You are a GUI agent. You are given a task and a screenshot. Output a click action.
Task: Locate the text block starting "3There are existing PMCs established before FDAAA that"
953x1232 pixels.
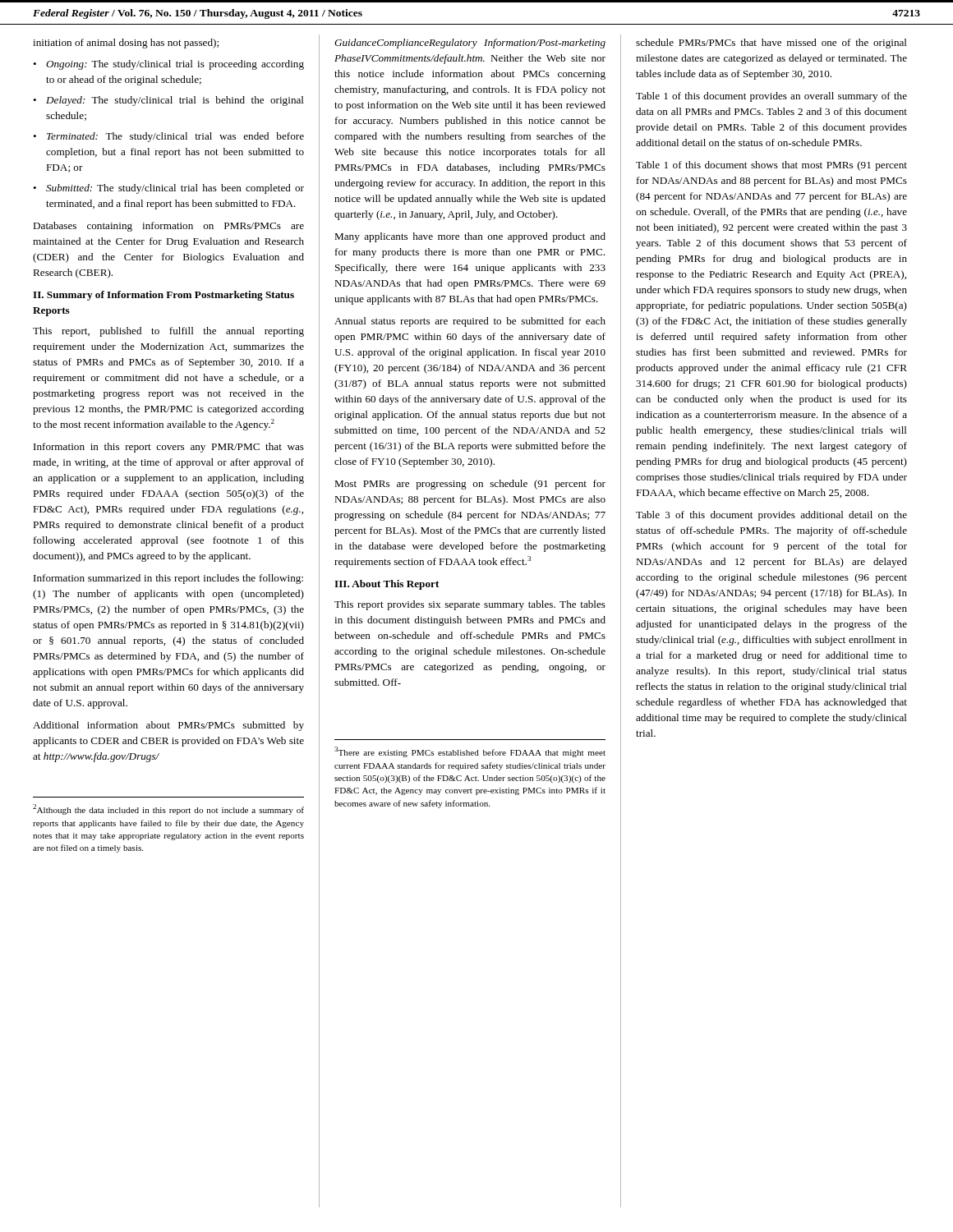[470, 777]
